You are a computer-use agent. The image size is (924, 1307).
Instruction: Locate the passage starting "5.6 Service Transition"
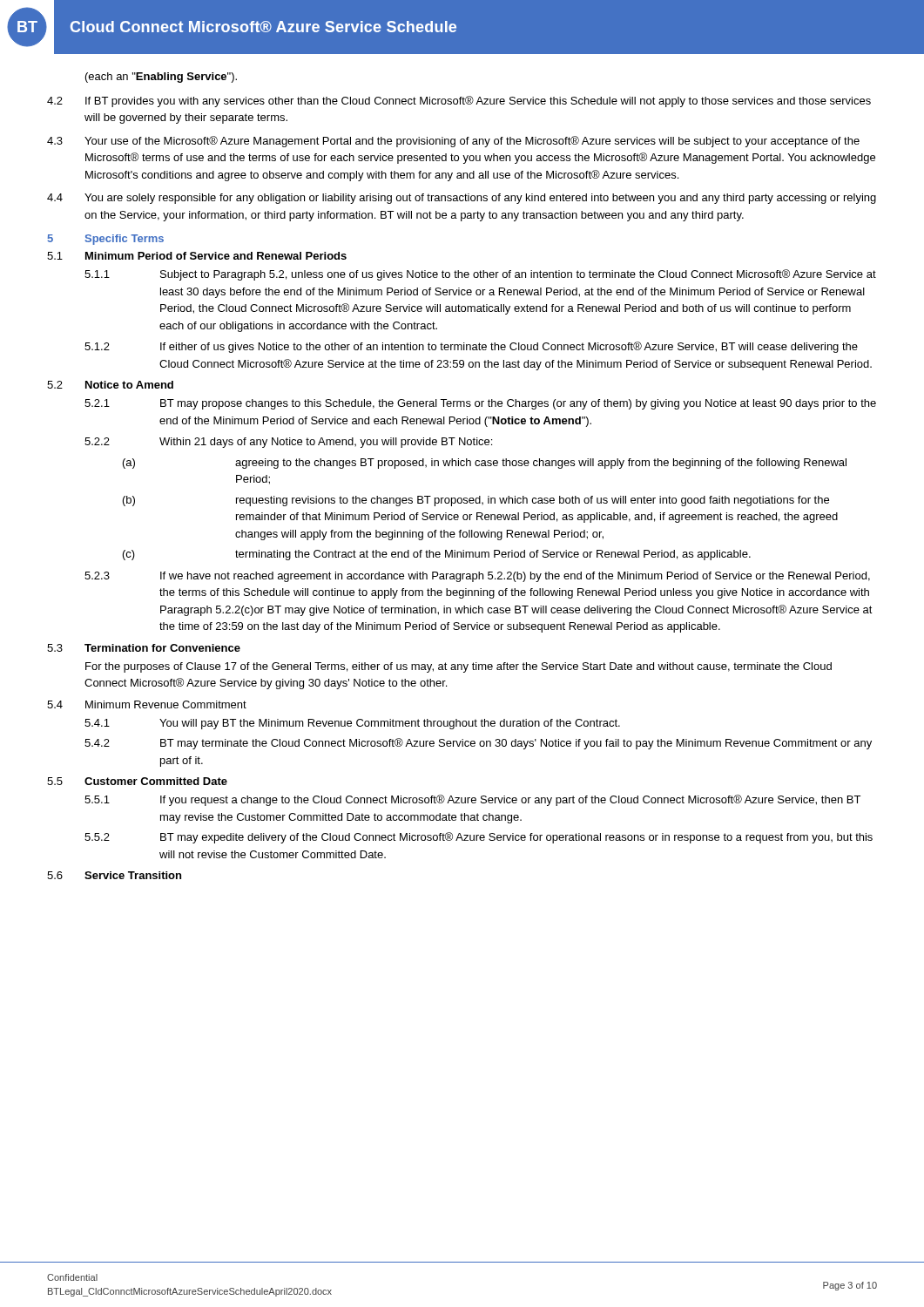pyautogui.click(x=115, y=875)
